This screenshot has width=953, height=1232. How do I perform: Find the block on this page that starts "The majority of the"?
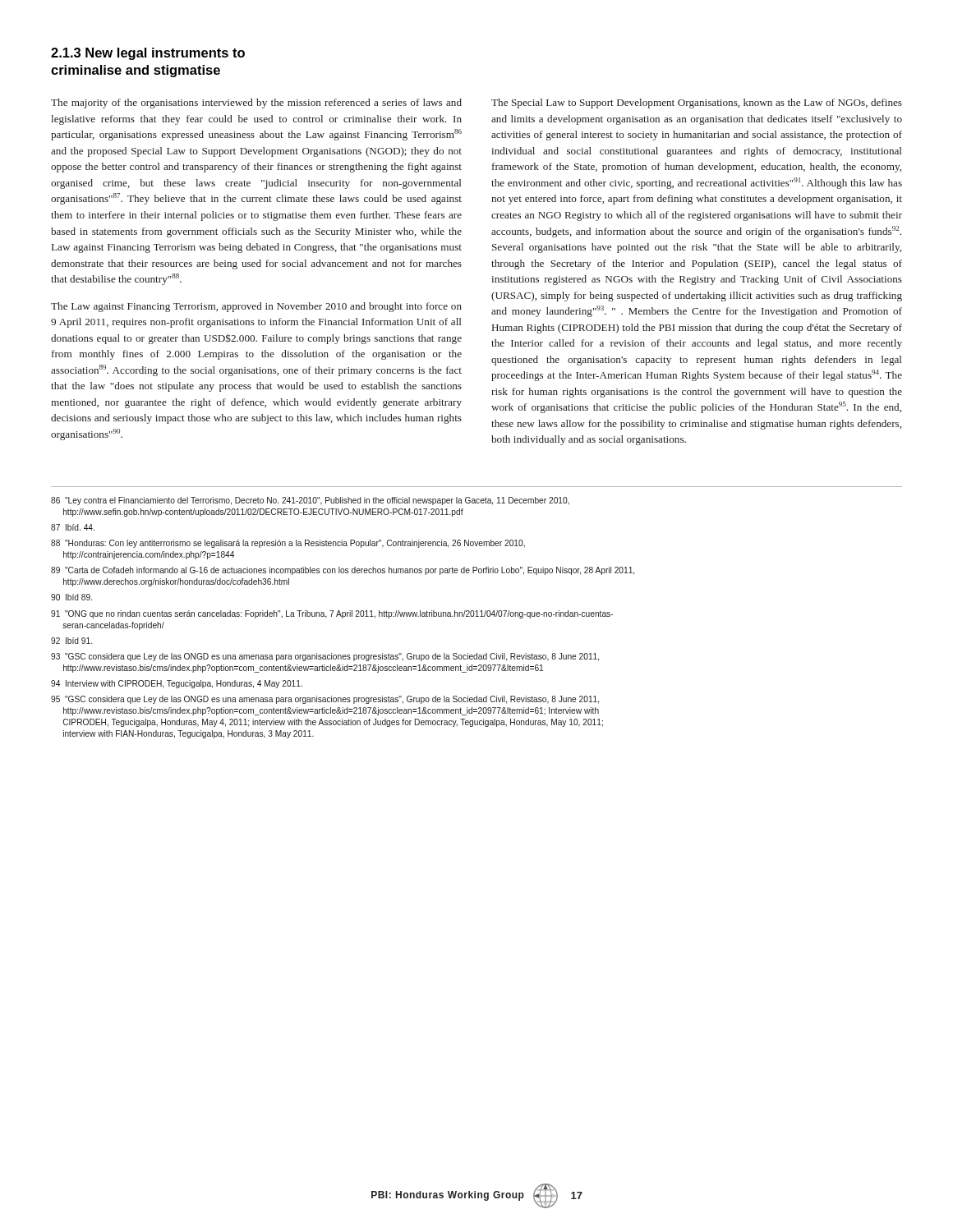click(x=256, y=191)
